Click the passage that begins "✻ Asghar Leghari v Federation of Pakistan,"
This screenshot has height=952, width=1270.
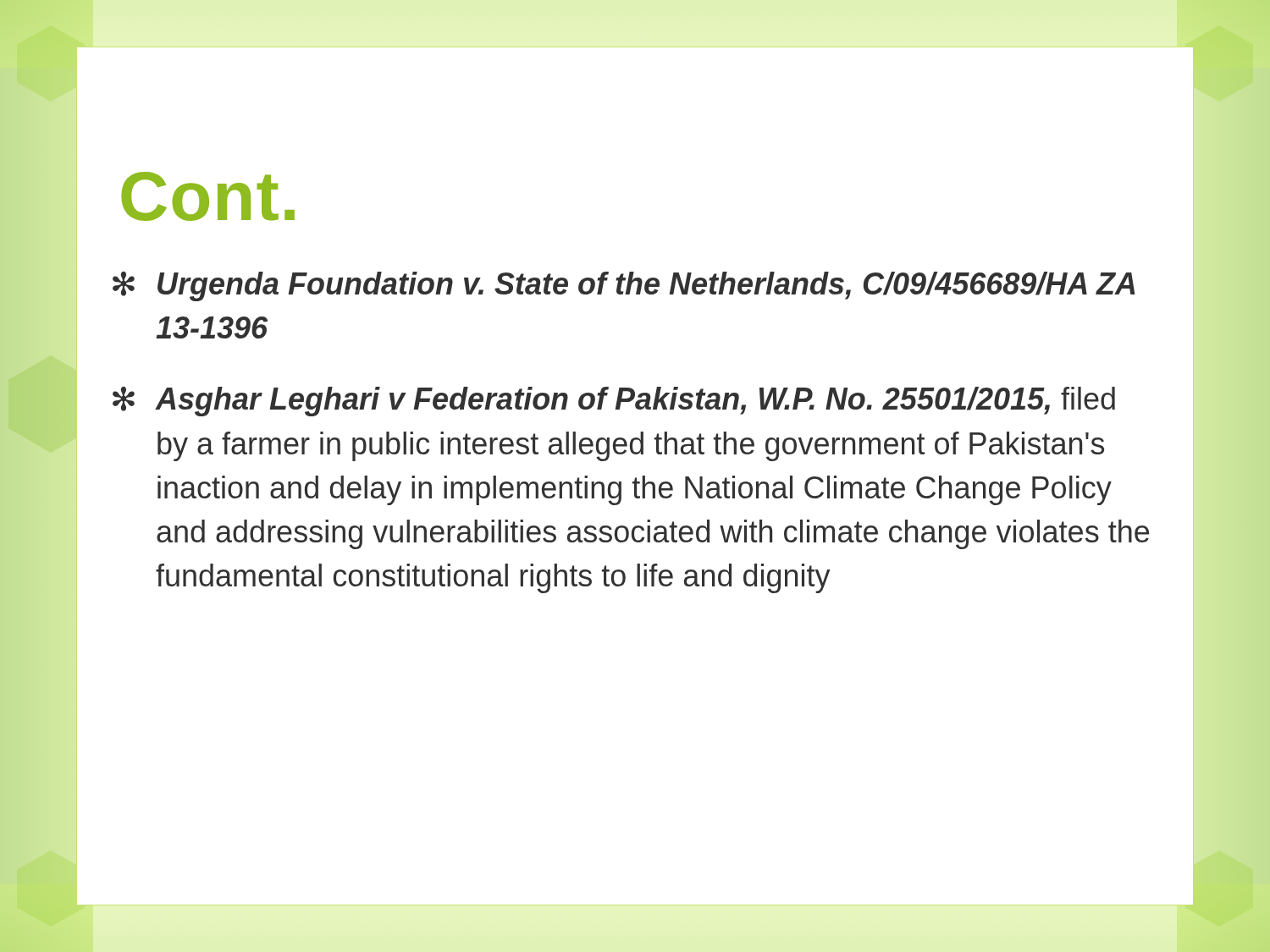(x=631, y=488)
